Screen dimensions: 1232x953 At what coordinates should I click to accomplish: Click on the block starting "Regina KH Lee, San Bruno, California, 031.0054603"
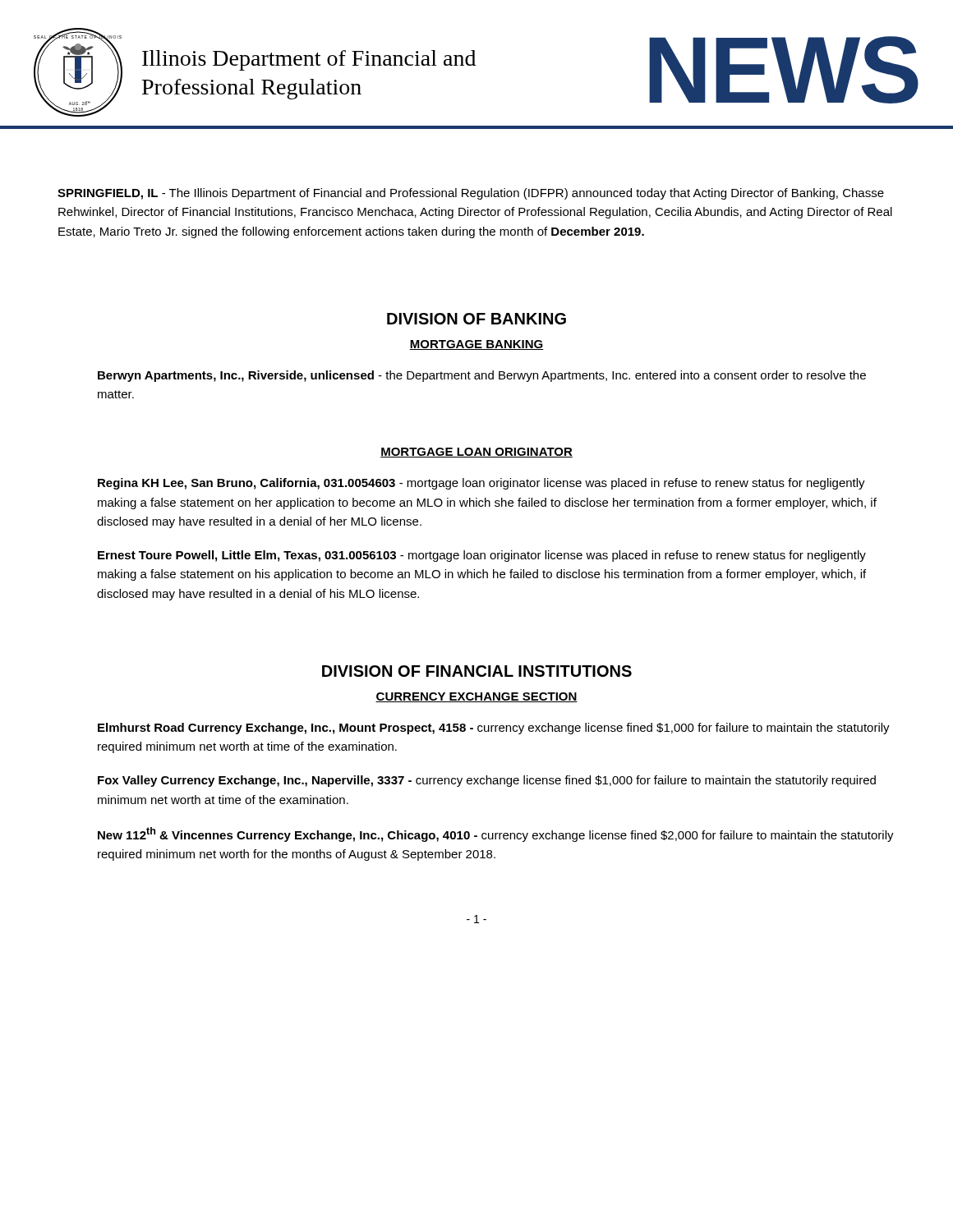tap(487, 502)
